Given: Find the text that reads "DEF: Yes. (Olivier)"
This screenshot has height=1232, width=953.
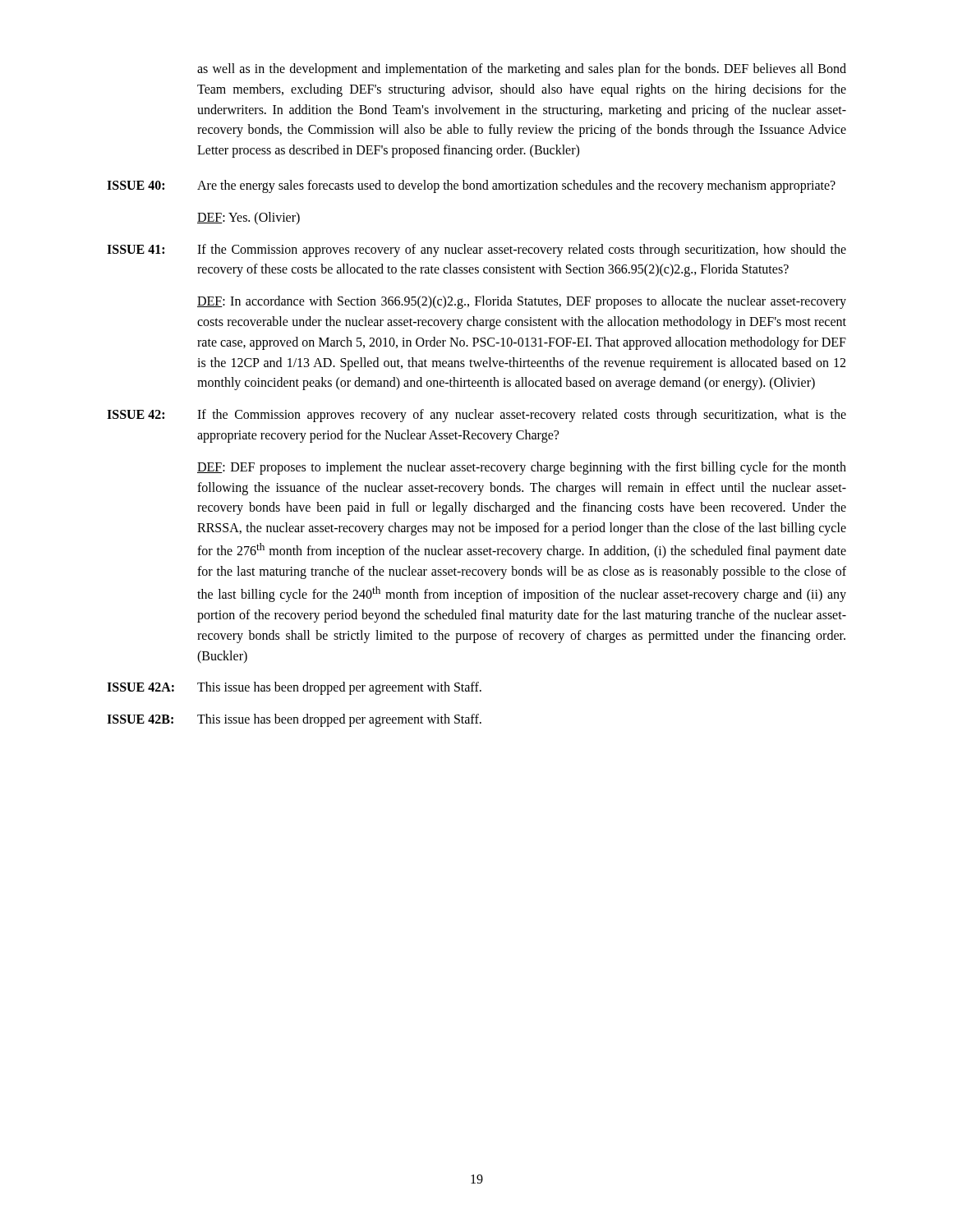Looking at the screenshot, I should (249, 217).
